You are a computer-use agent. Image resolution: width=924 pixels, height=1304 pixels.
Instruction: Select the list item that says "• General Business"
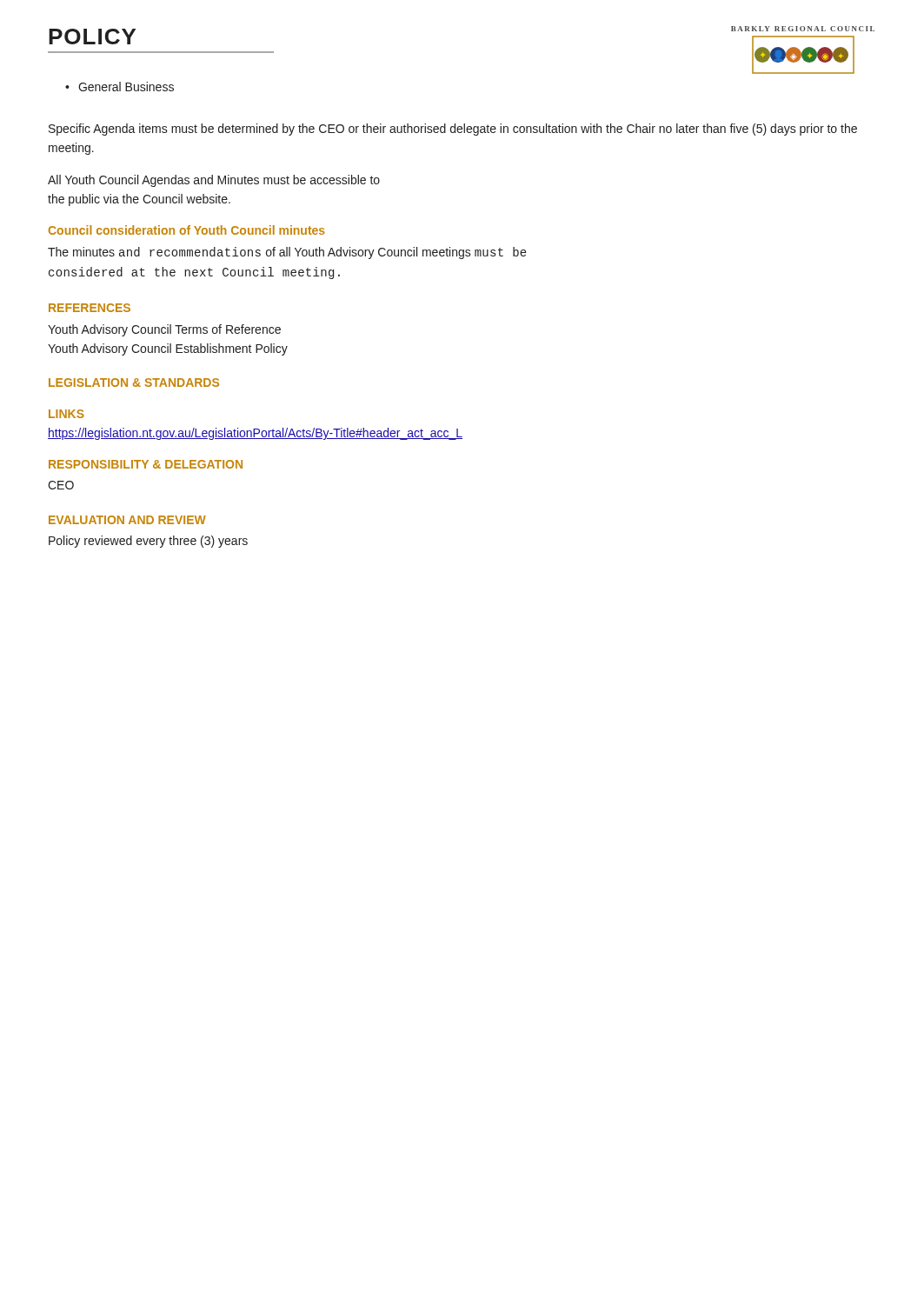pyautogui.click(x=120, y=87)
